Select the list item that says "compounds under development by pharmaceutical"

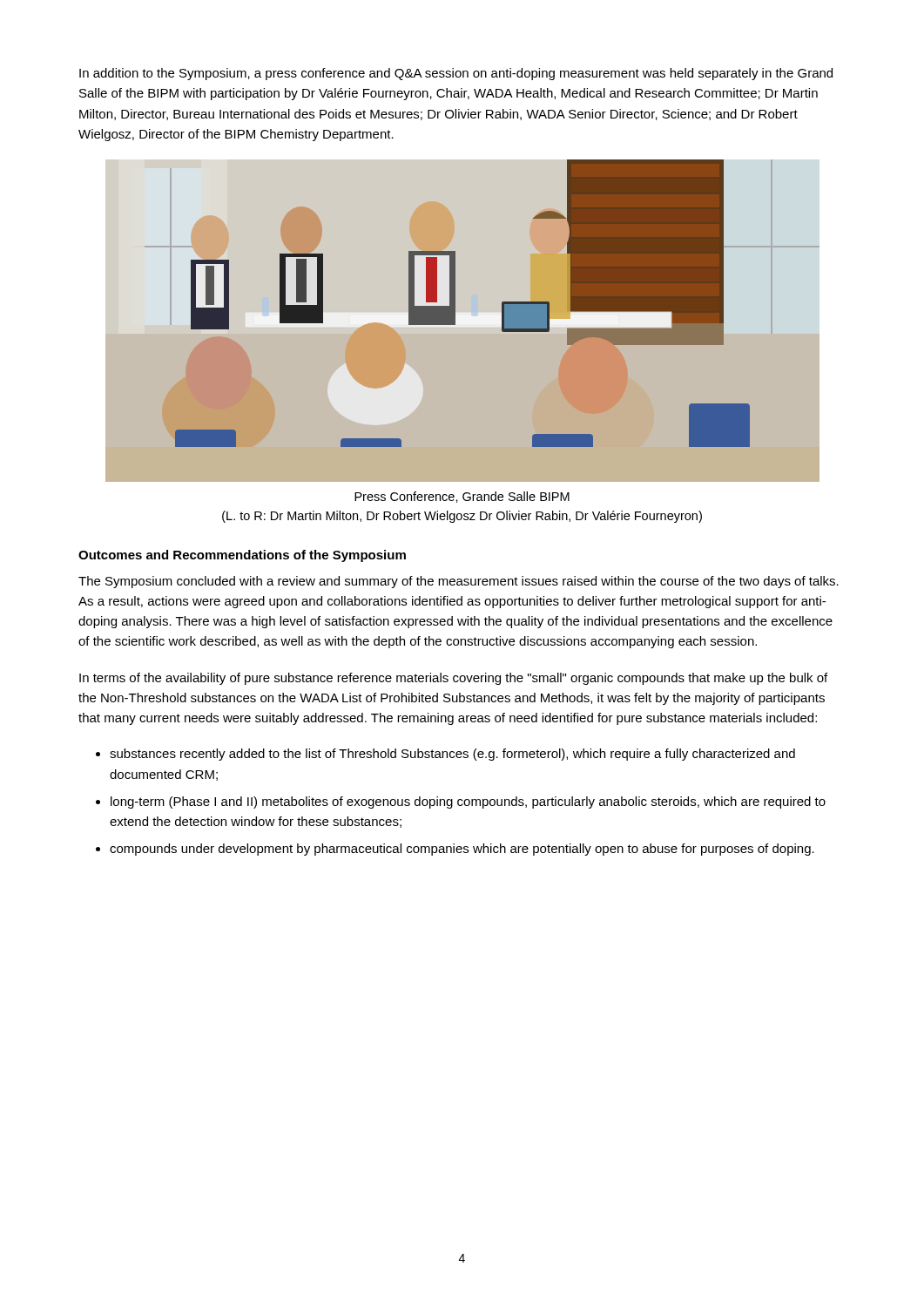pyautogui.click(x=462, y=848)
